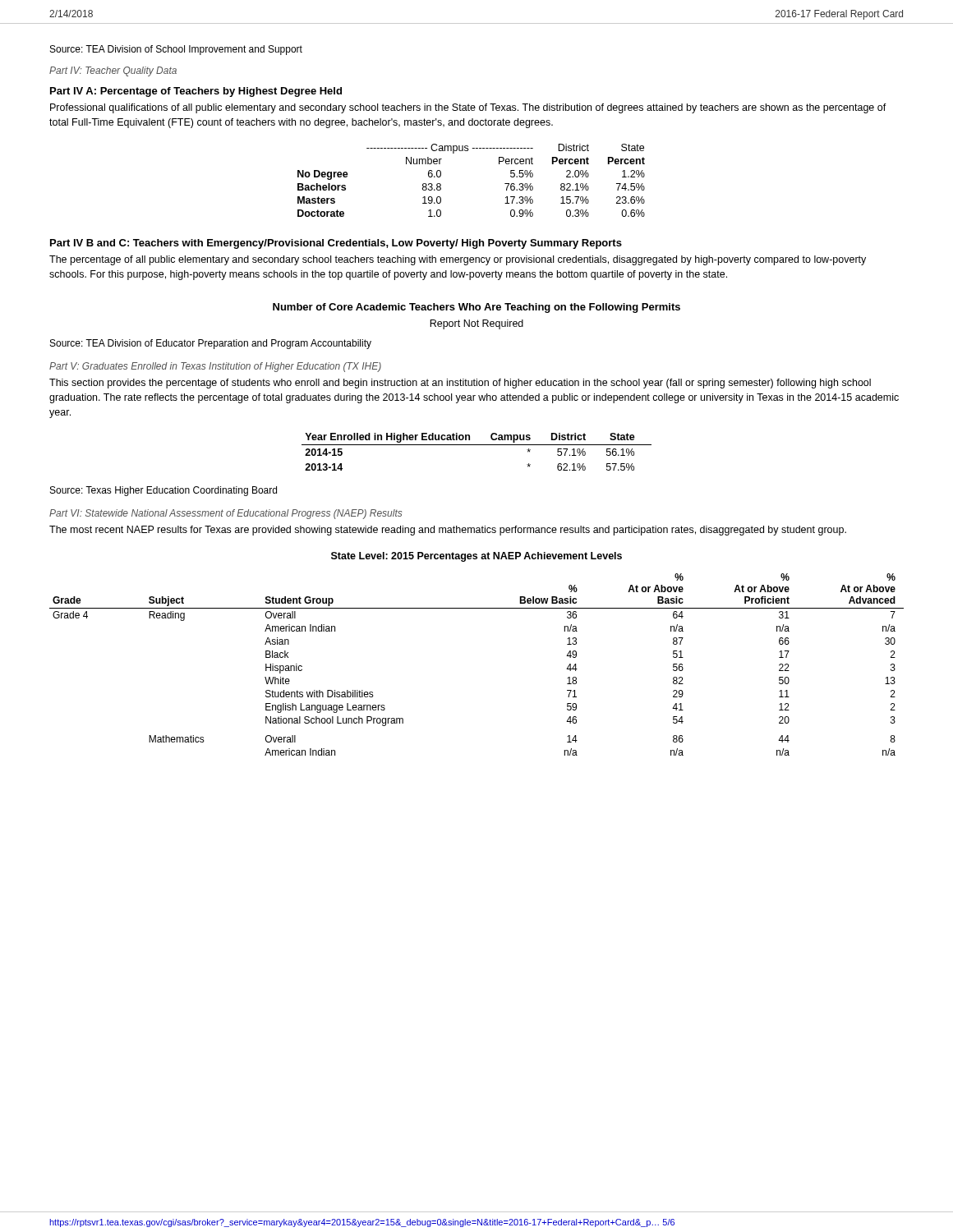This screenshot has width=953, height=1232.
Task: Select the region starting "Source: Texas Higher Education Coordinating"
Action: (163, 490)
